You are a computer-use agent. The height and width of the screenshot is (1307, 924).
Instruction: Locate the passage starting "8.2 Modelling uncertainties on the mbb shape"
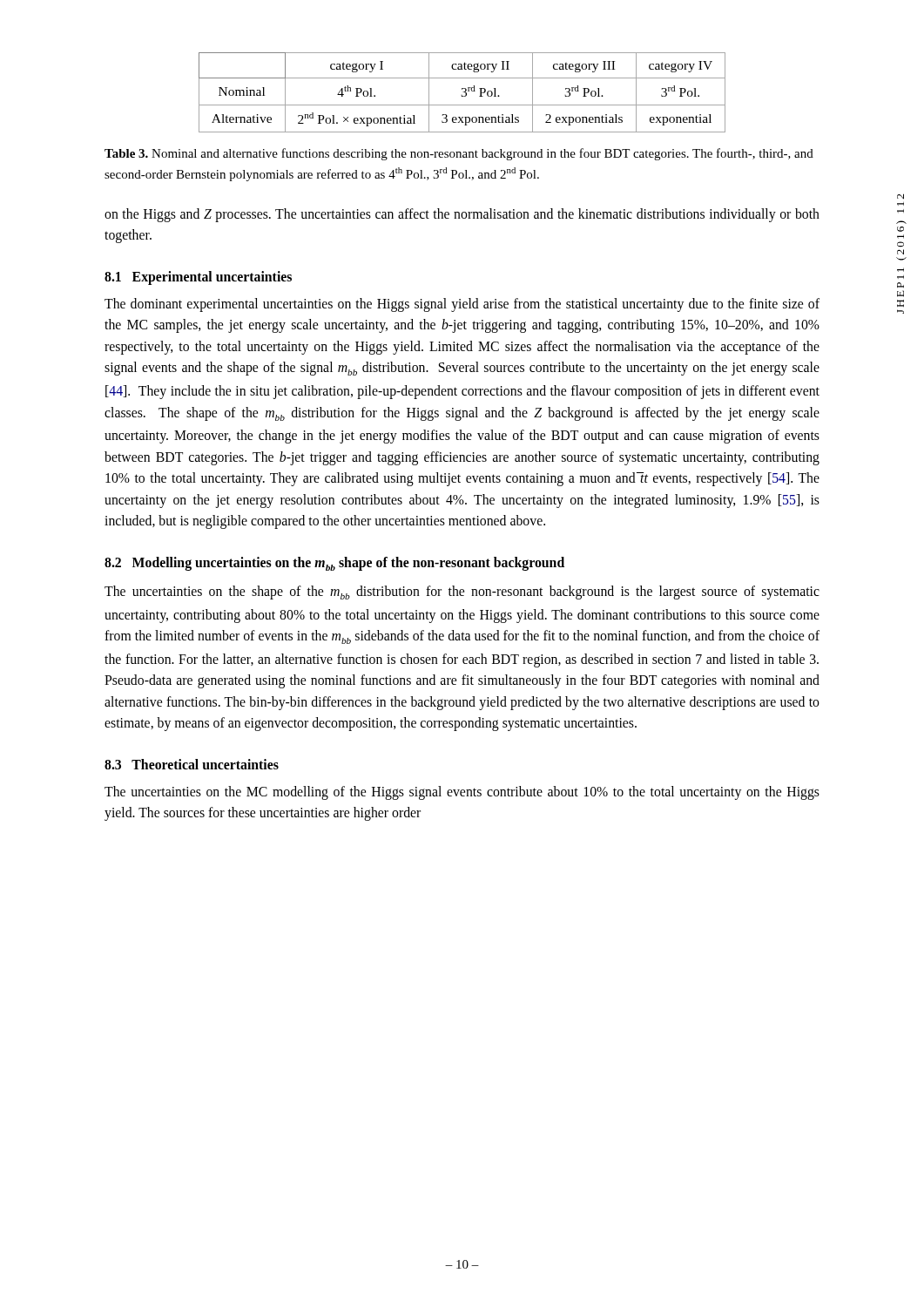(x=334, y=564)
